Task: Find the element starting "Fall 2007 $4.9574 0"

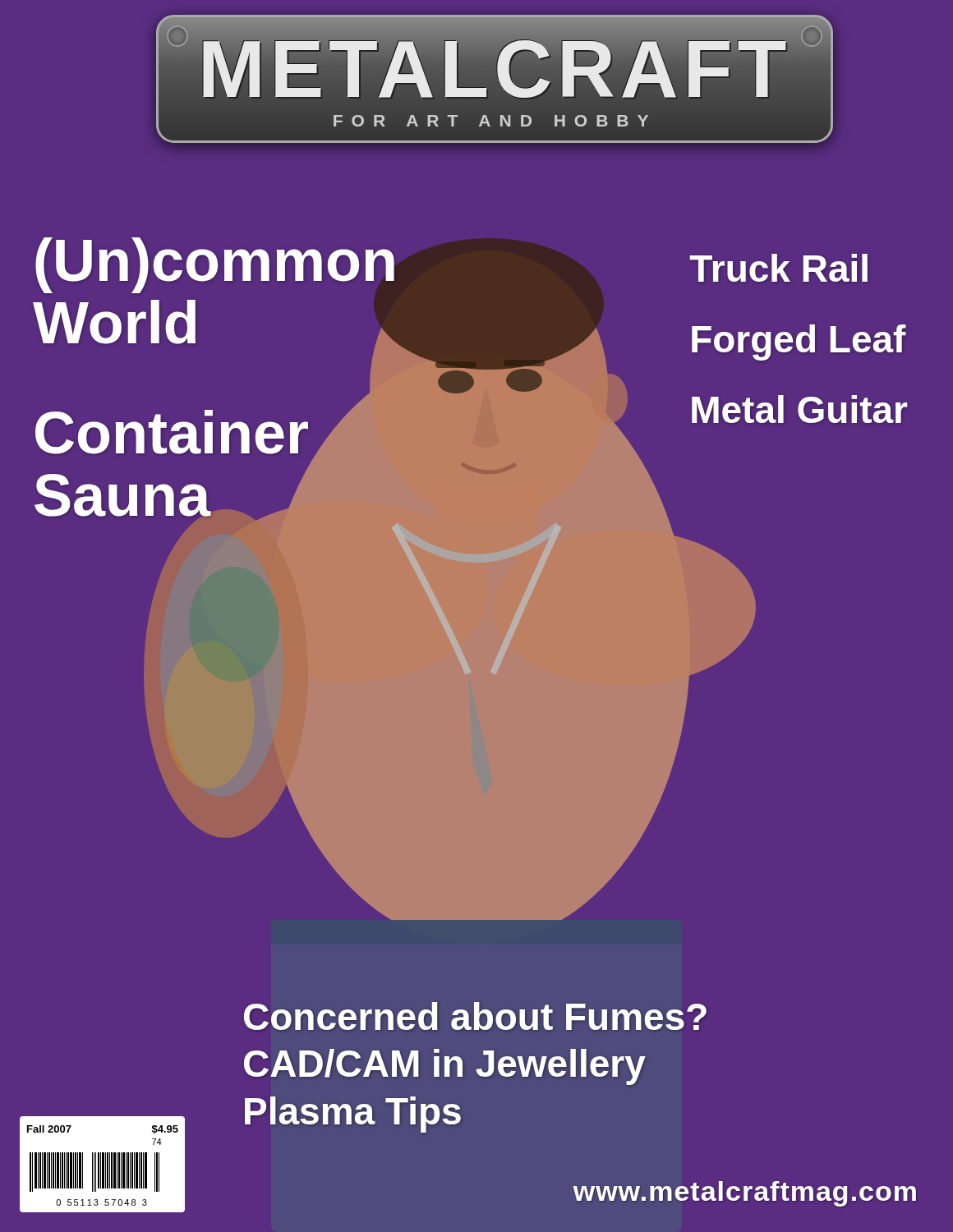Action: 102,1165
